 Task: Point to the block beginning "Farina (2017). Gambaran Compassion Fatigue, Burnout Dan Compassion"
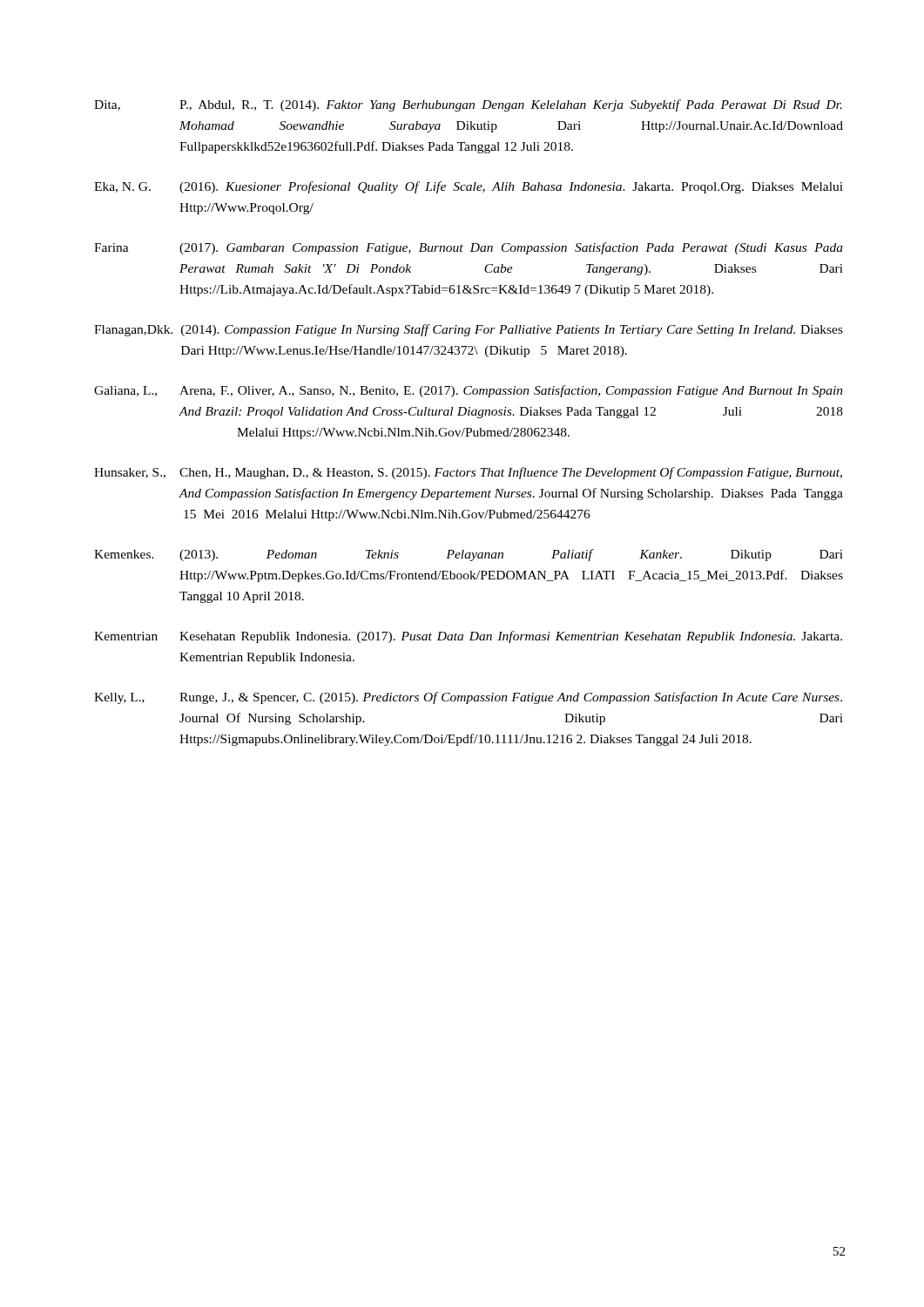point(469,248)
